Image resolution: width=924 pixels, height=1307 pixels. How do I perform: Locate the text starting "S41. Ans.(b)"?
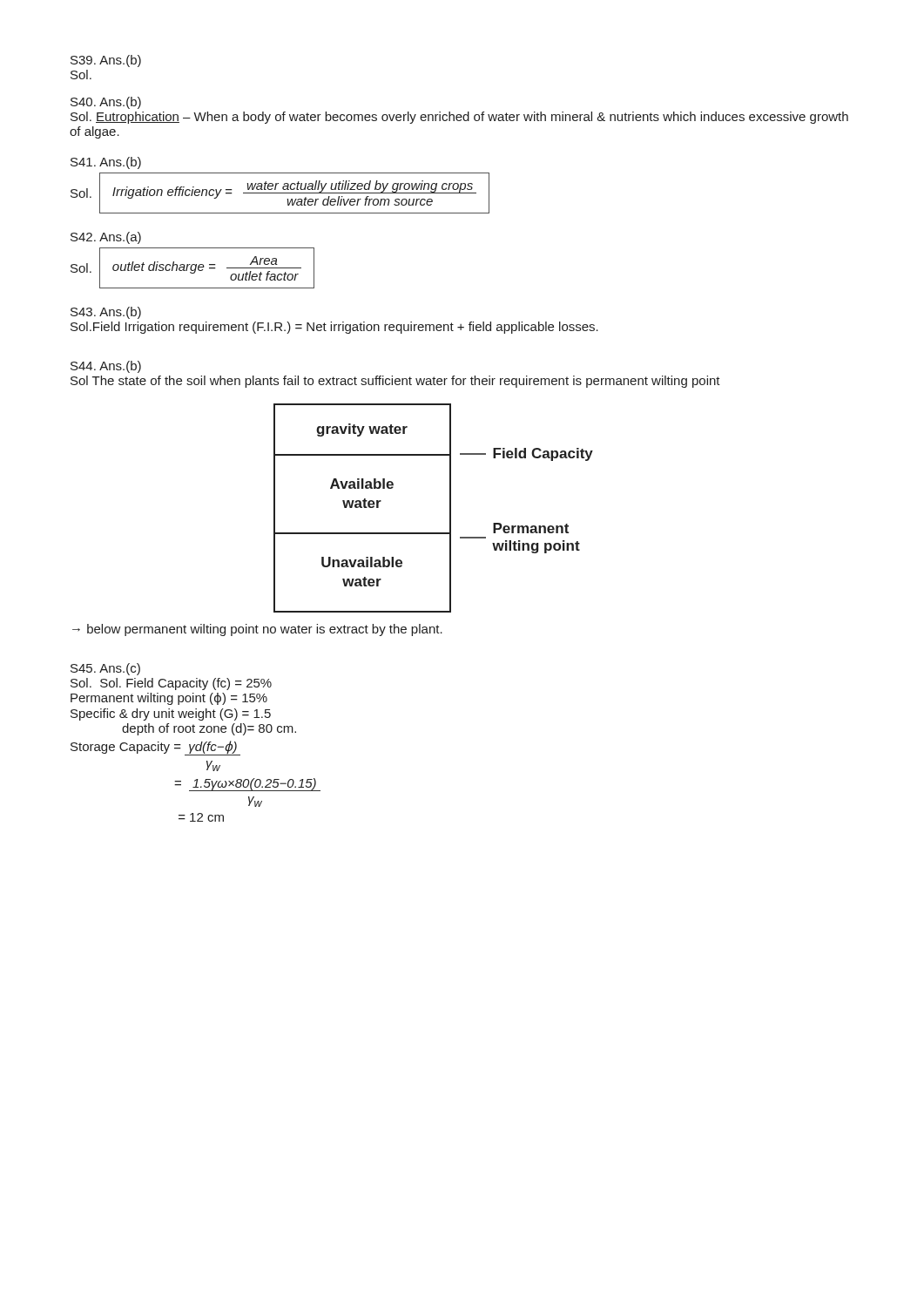tap(106, 162)
